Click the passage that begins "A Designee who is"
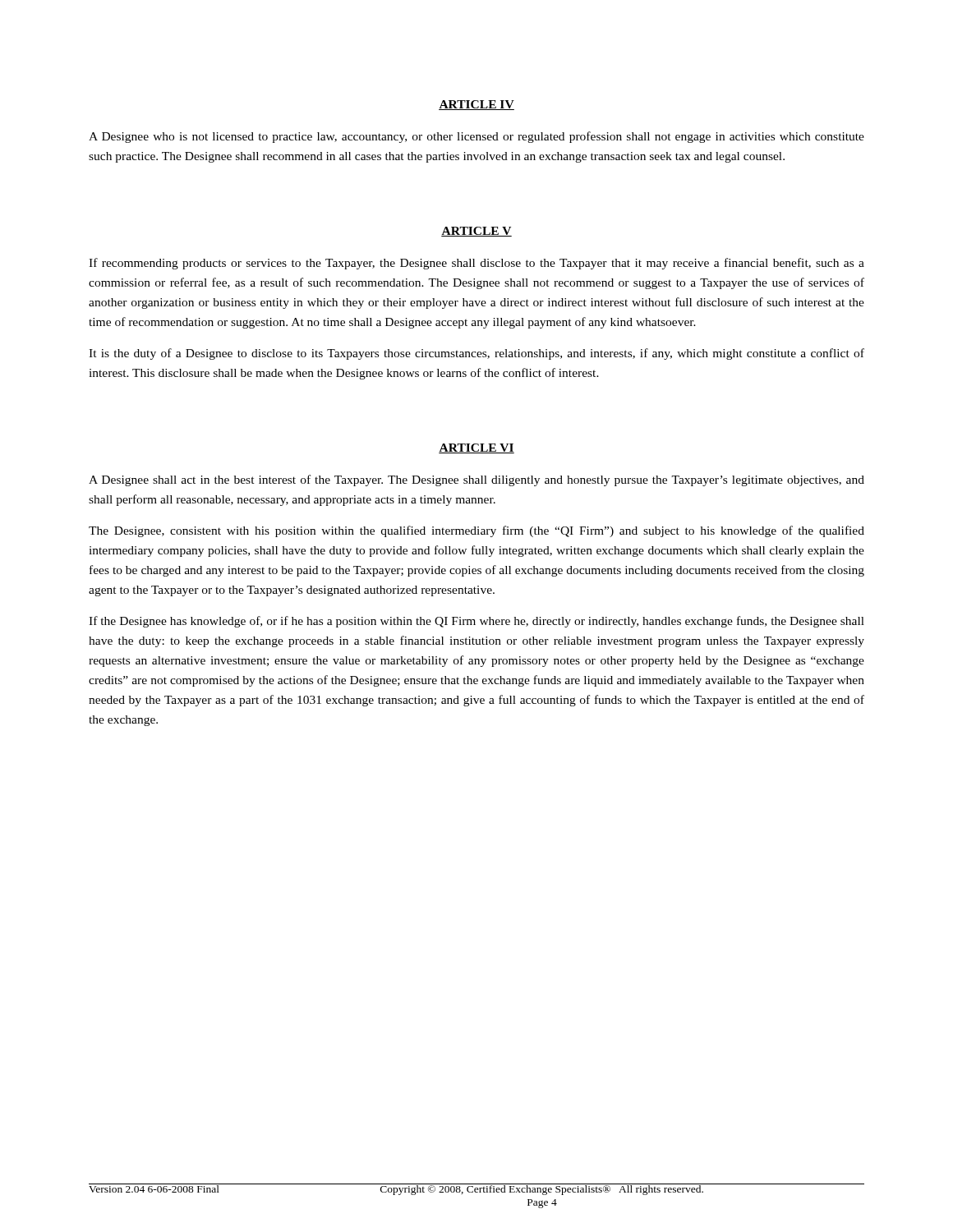The image size is (953, 1232). [x=476, y=146]
